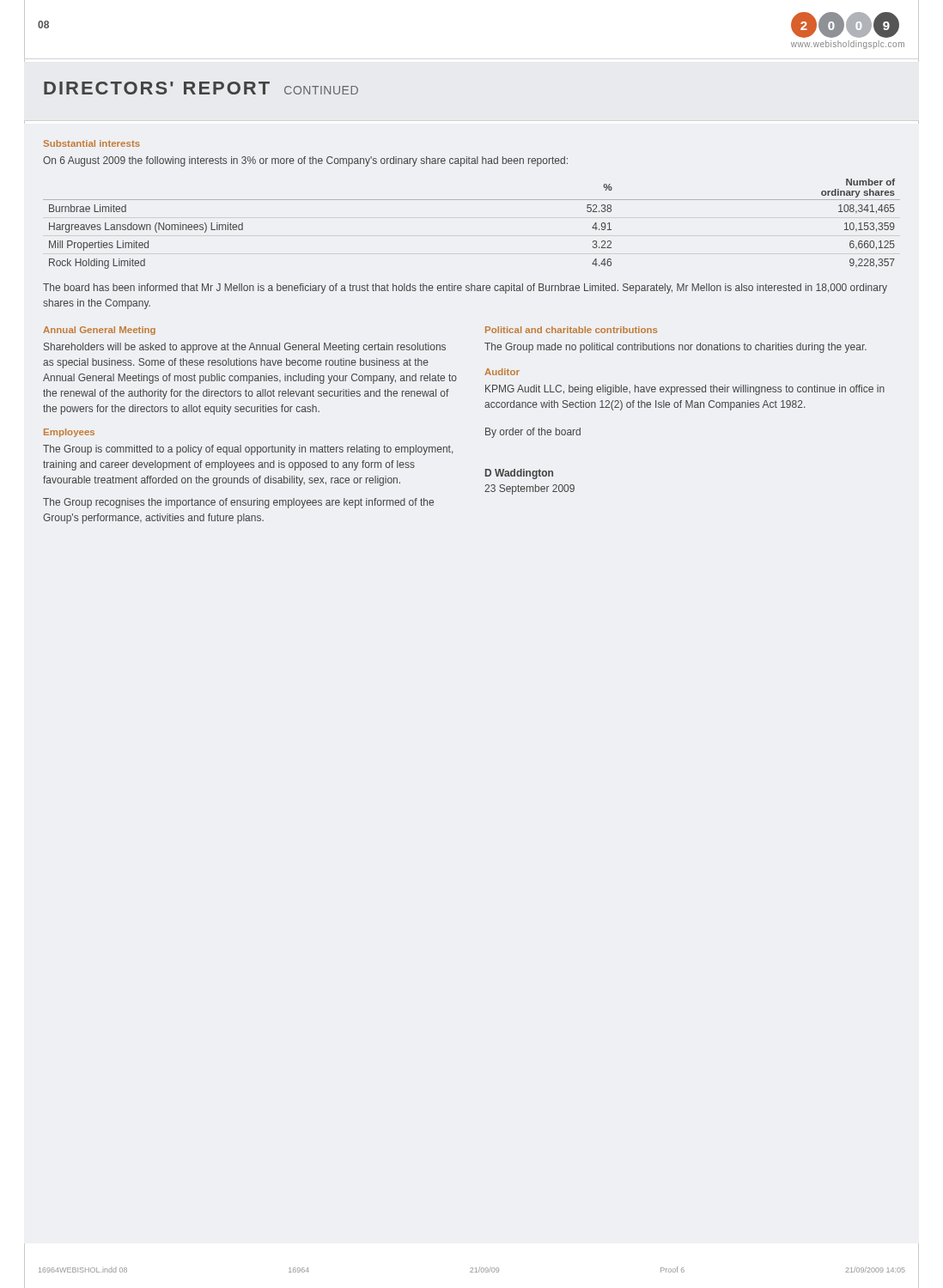Click on the logo
The width and height of the screenshot is (943, 1288).
coord(848,30)
